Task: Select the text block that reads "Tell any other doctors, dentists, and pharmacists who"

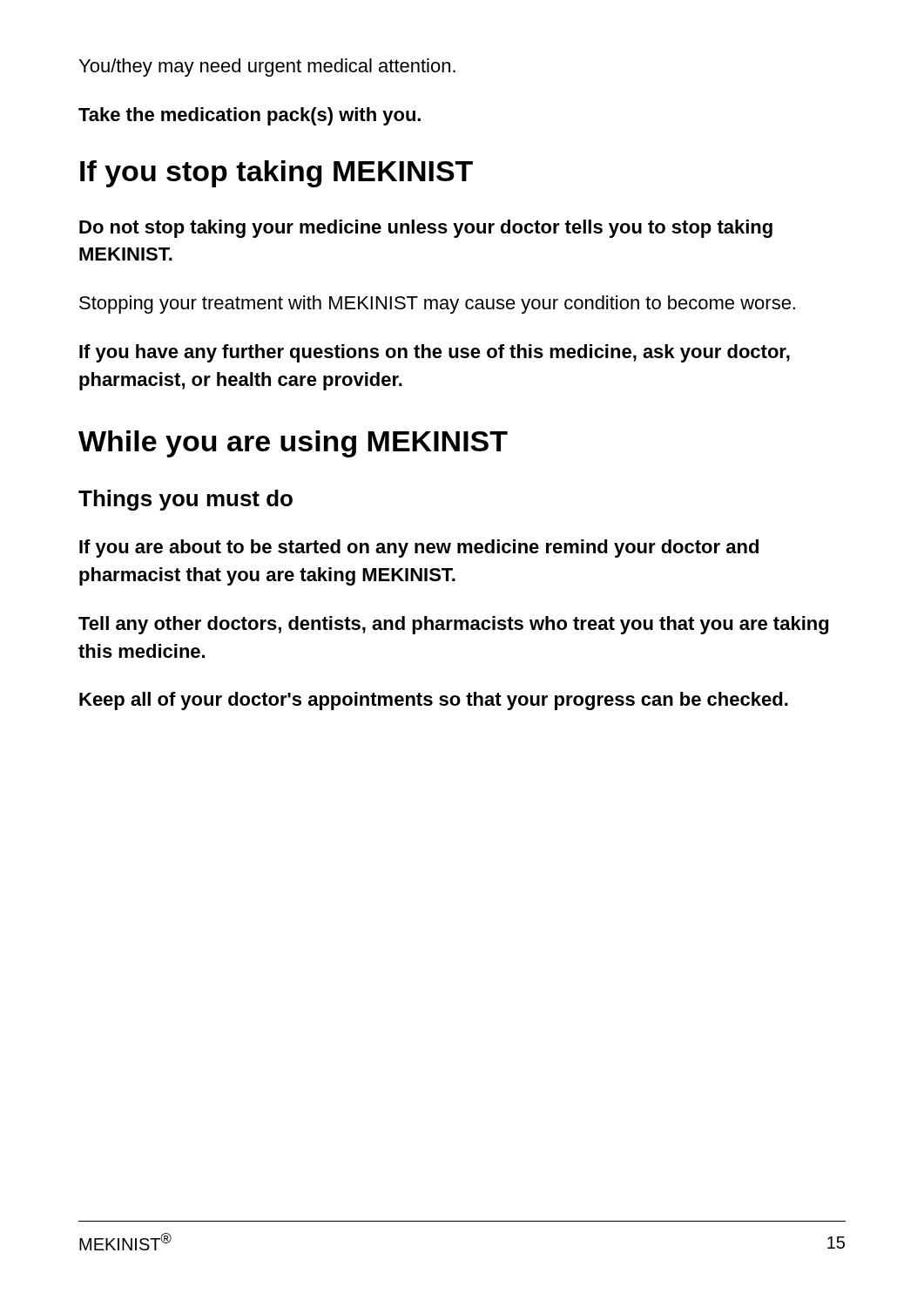Action: 454,637
